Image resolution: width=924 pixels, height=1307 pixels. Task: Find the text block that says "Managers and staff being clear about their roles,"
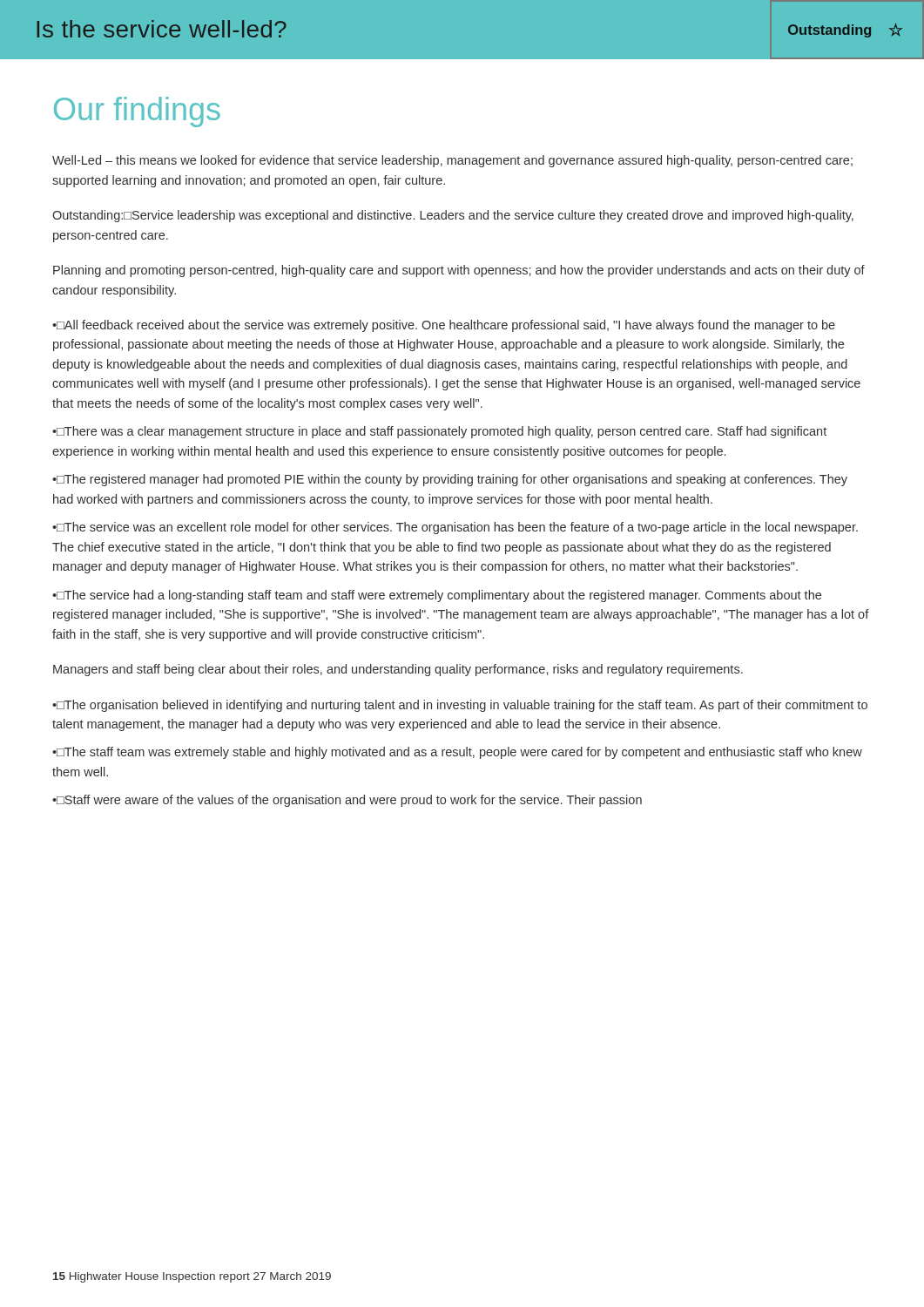tap(398, 669)
